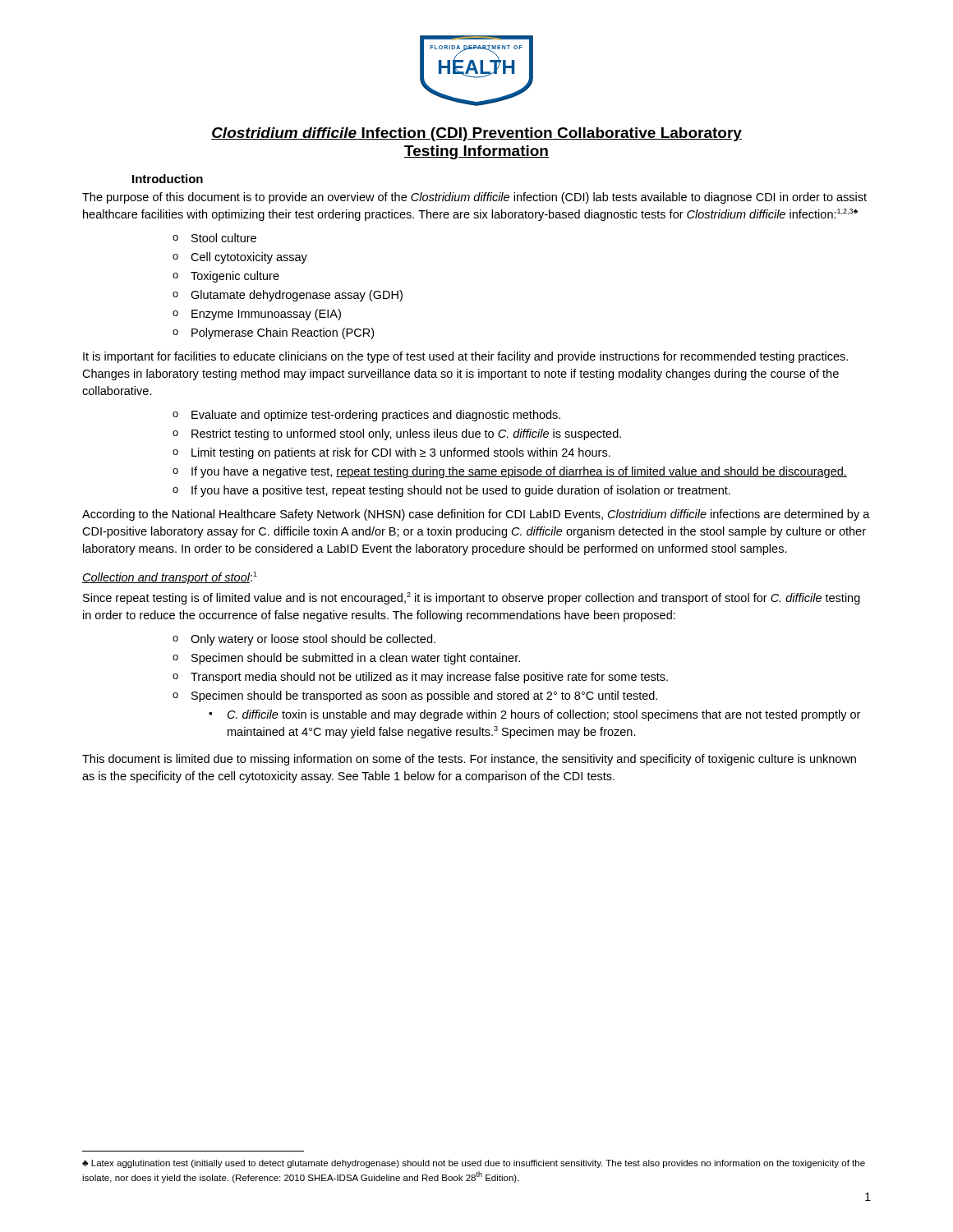Image resolution: width=953 pixels, height=1232 pixels.
Task: Click on the text block containing "The purpose of this document is to"
Action: pos(476,206)
